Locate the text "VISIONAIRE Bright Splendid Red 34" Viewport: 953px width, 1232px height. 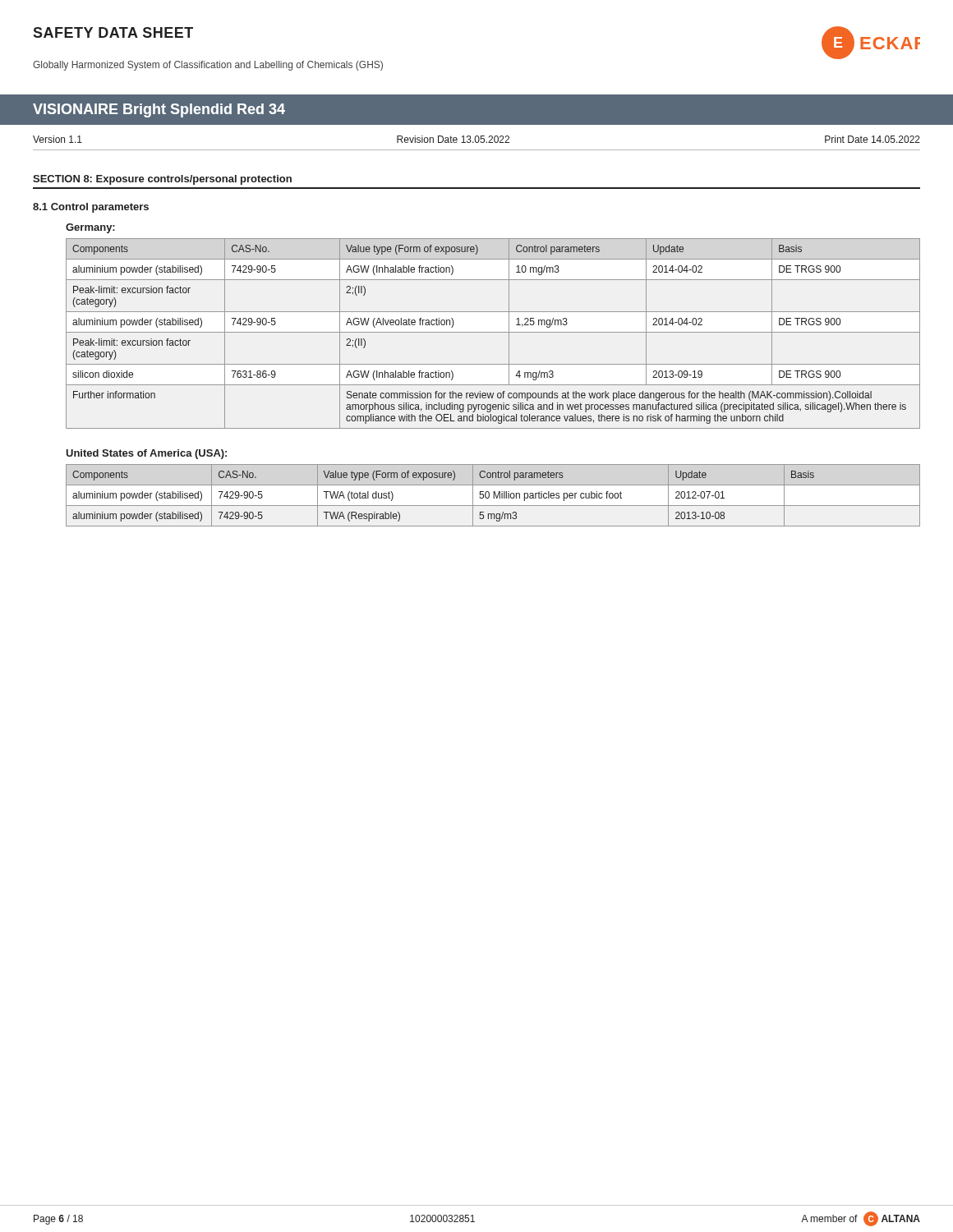tap(159, 109)
